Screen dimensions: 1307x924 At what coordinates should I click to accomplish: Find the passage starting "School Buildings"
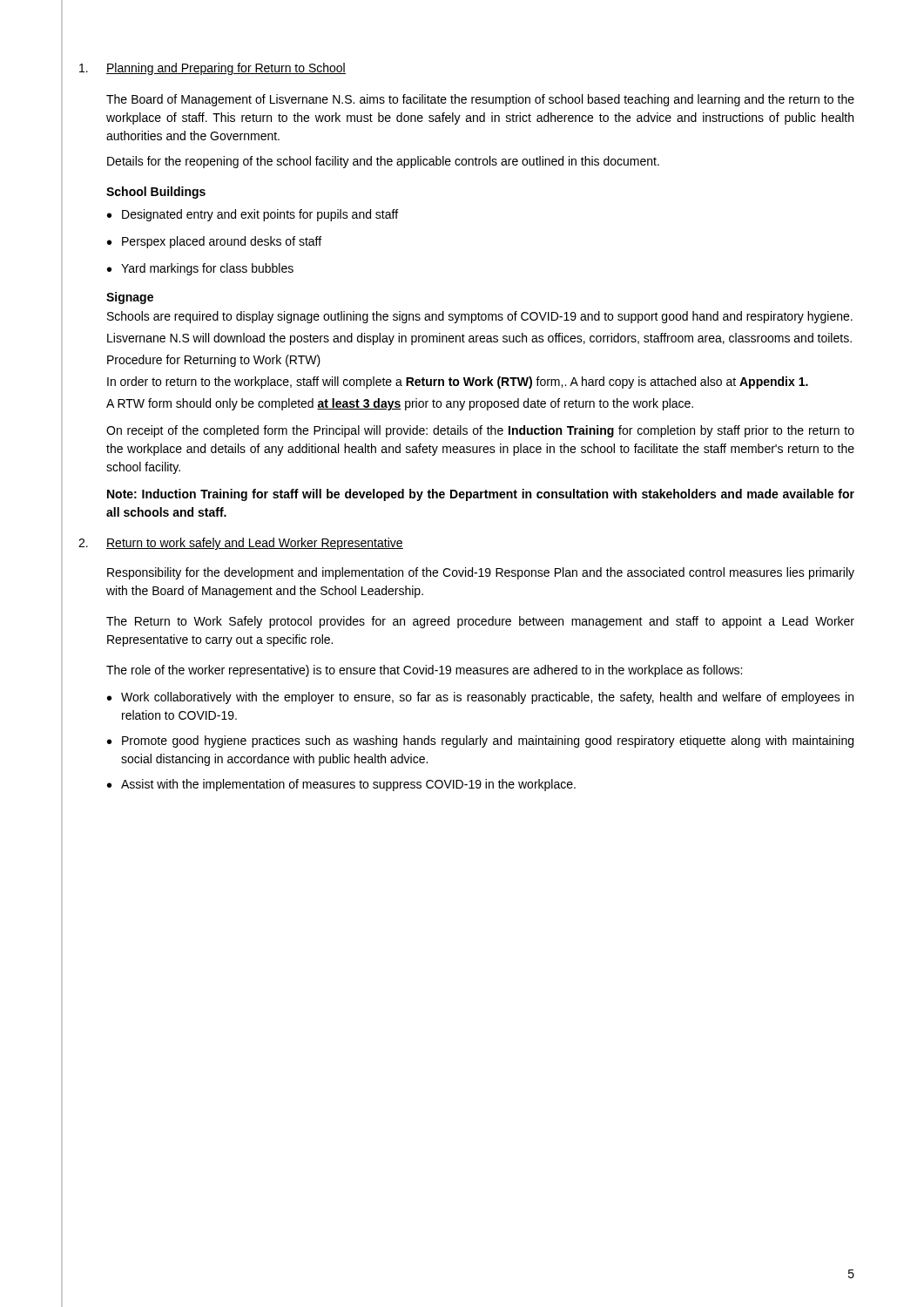[x=156, y=192]
